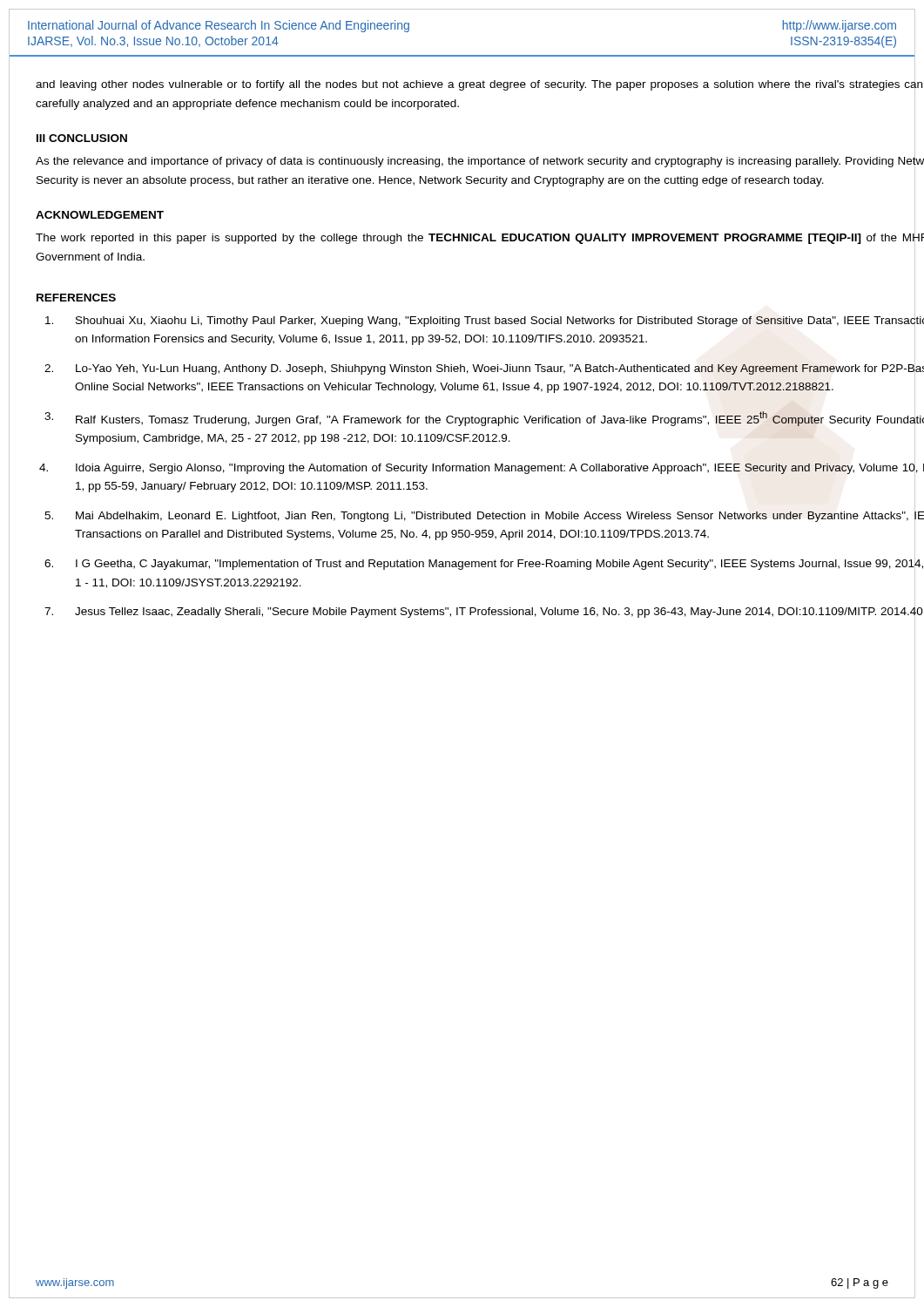
Task: Locate the passage starting "and leaving other nodes vulnerable"
Action: coord(480,93)
